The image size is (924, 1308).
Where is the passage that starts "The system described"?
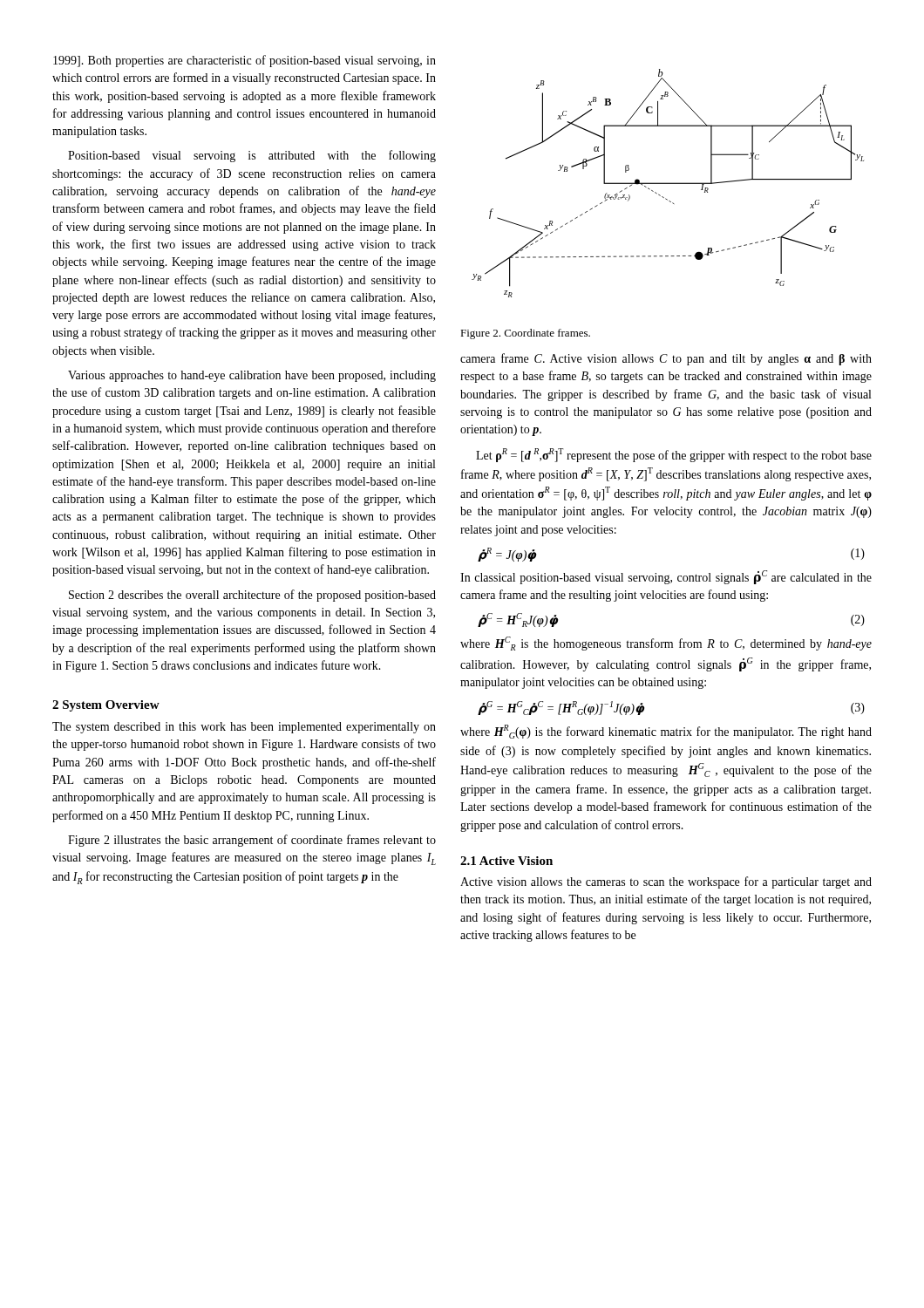pyautogui.click(x=244, y=804)
